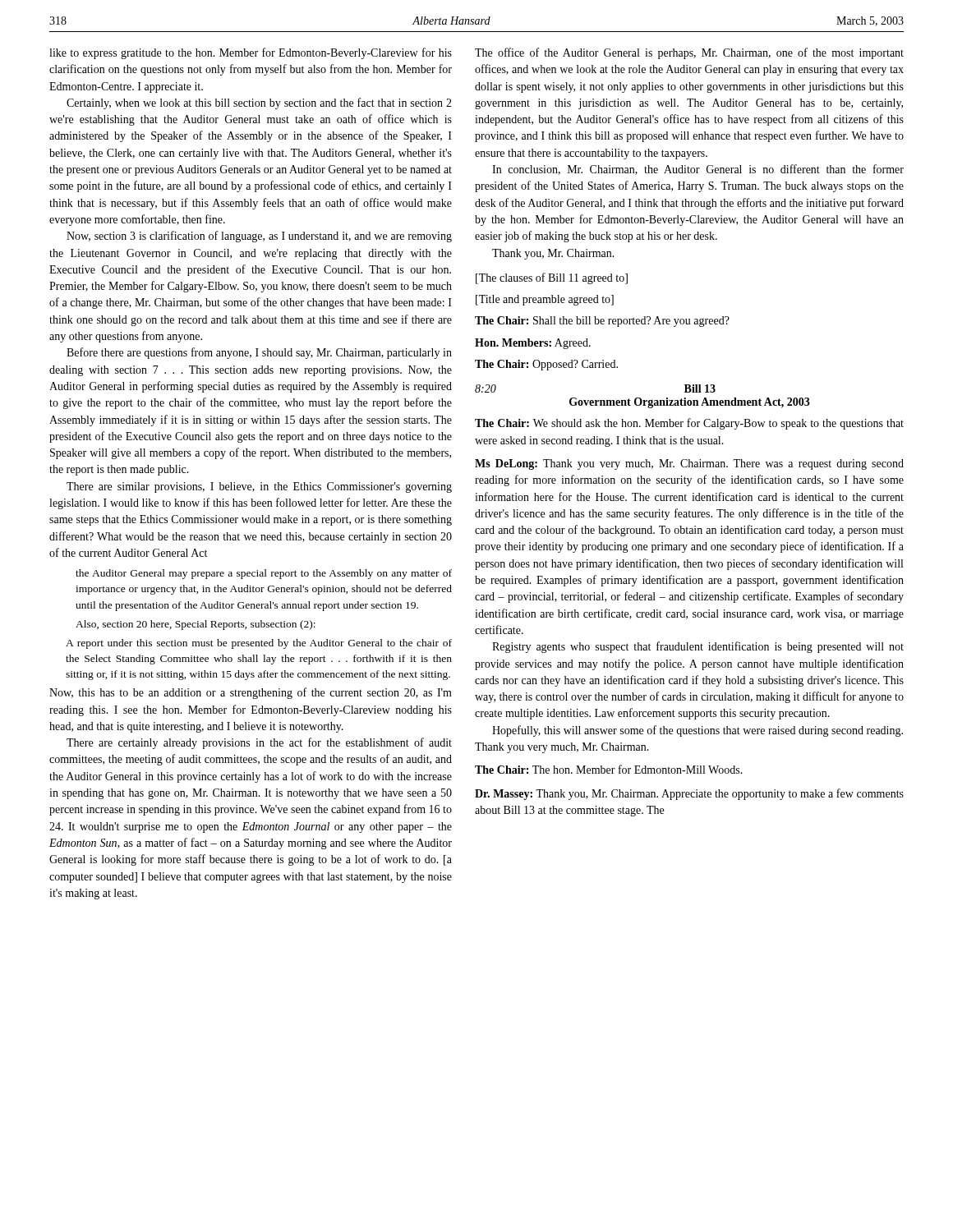Locate the passage starting "like to express gratitude"
The width and height of the screenshot is (953, 1232).
[x=251, y=304]
